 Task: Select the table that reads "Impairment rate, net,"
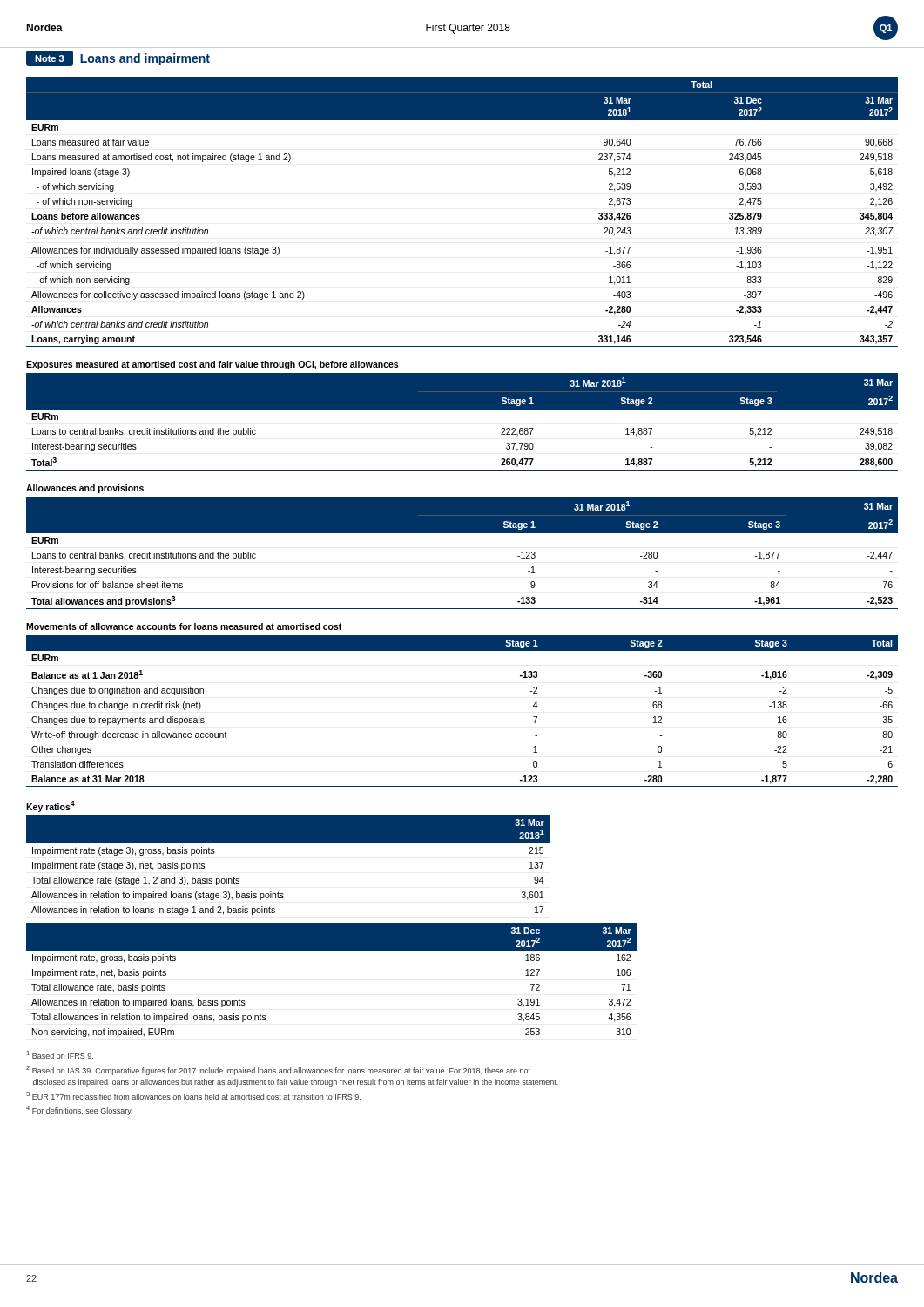point(462,981)
